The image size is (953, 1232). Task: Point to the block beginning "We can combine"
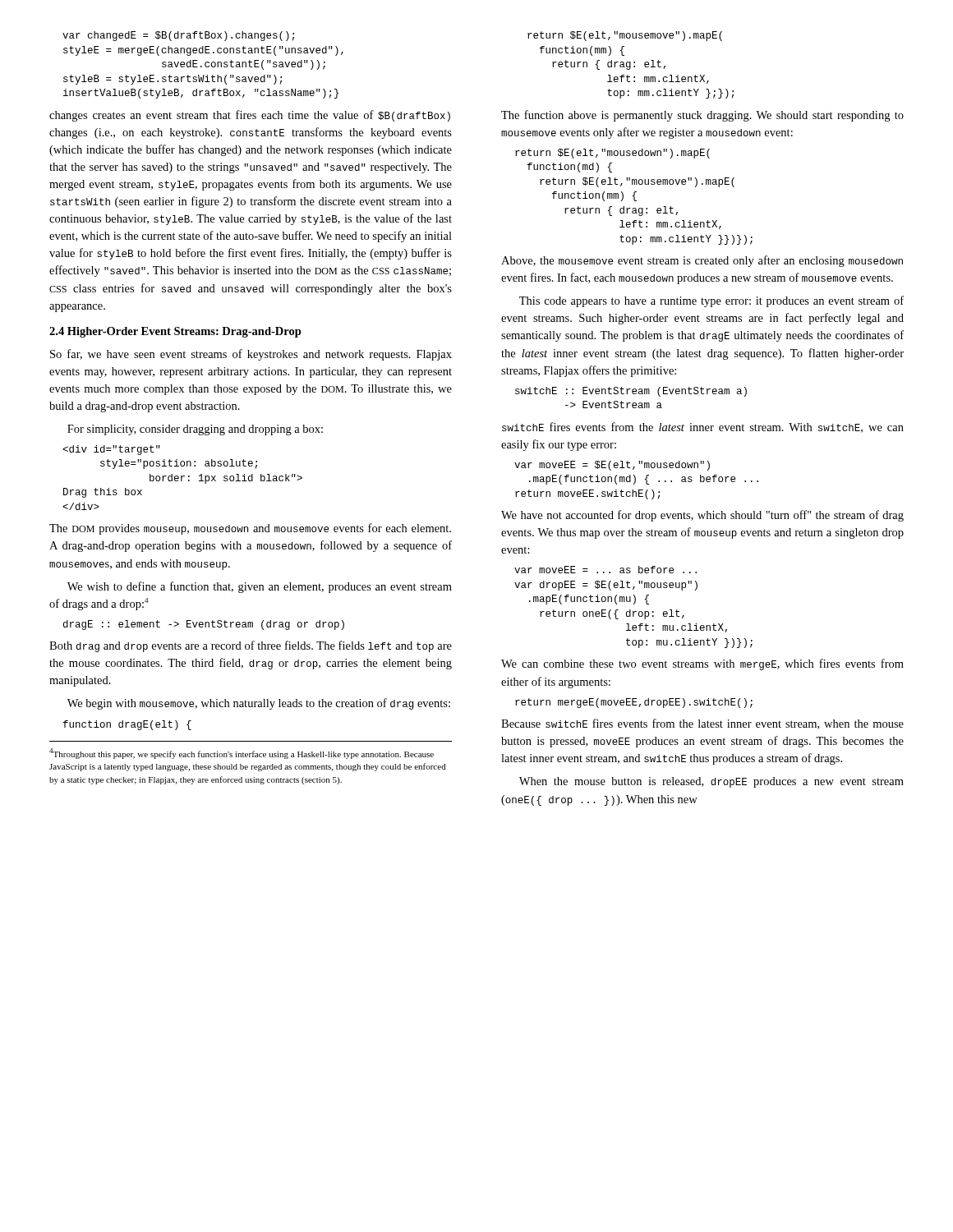click(702, 673)
